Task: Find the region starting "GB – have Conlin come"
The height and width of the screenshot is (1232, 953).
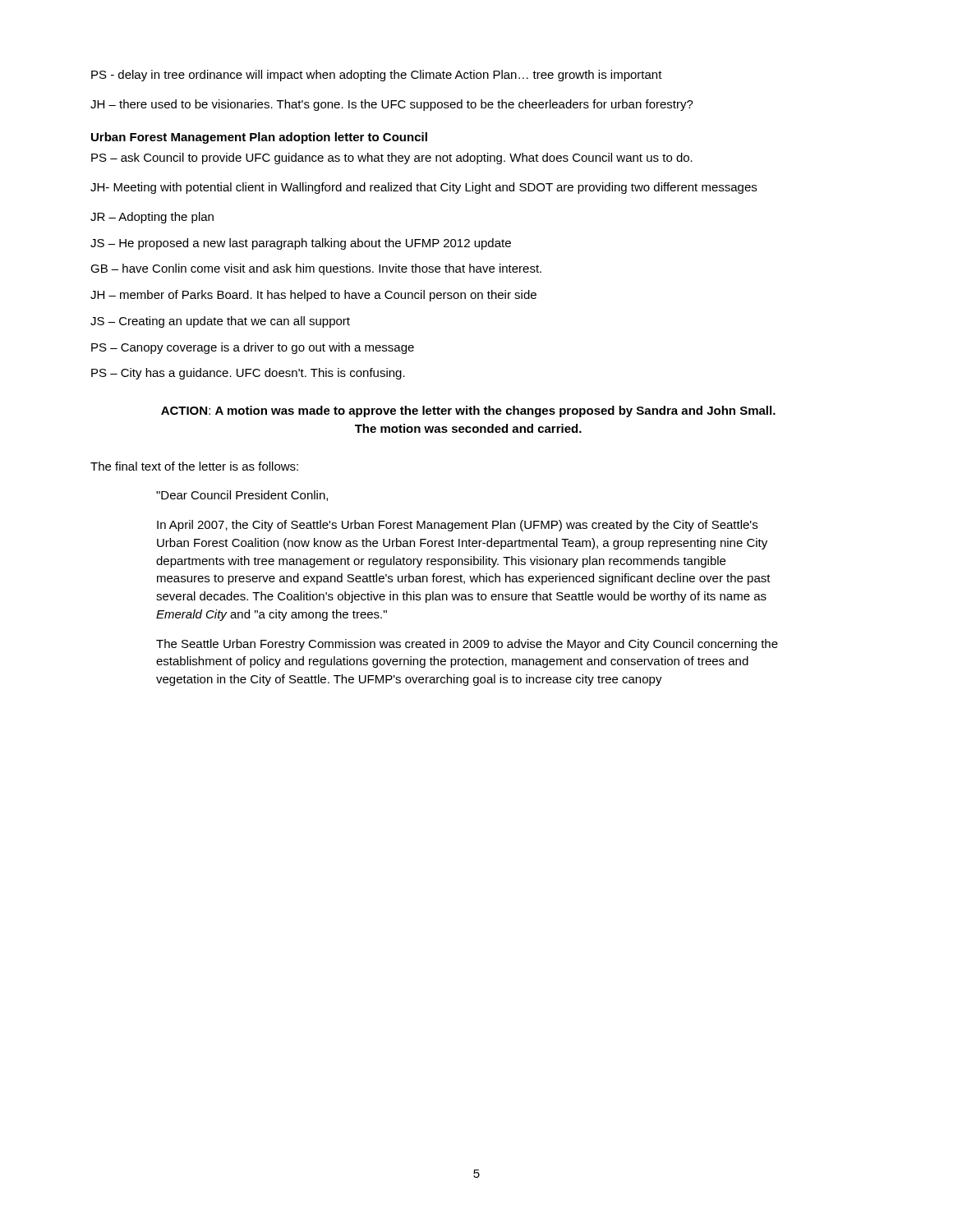Action: [x=316, y=268]
